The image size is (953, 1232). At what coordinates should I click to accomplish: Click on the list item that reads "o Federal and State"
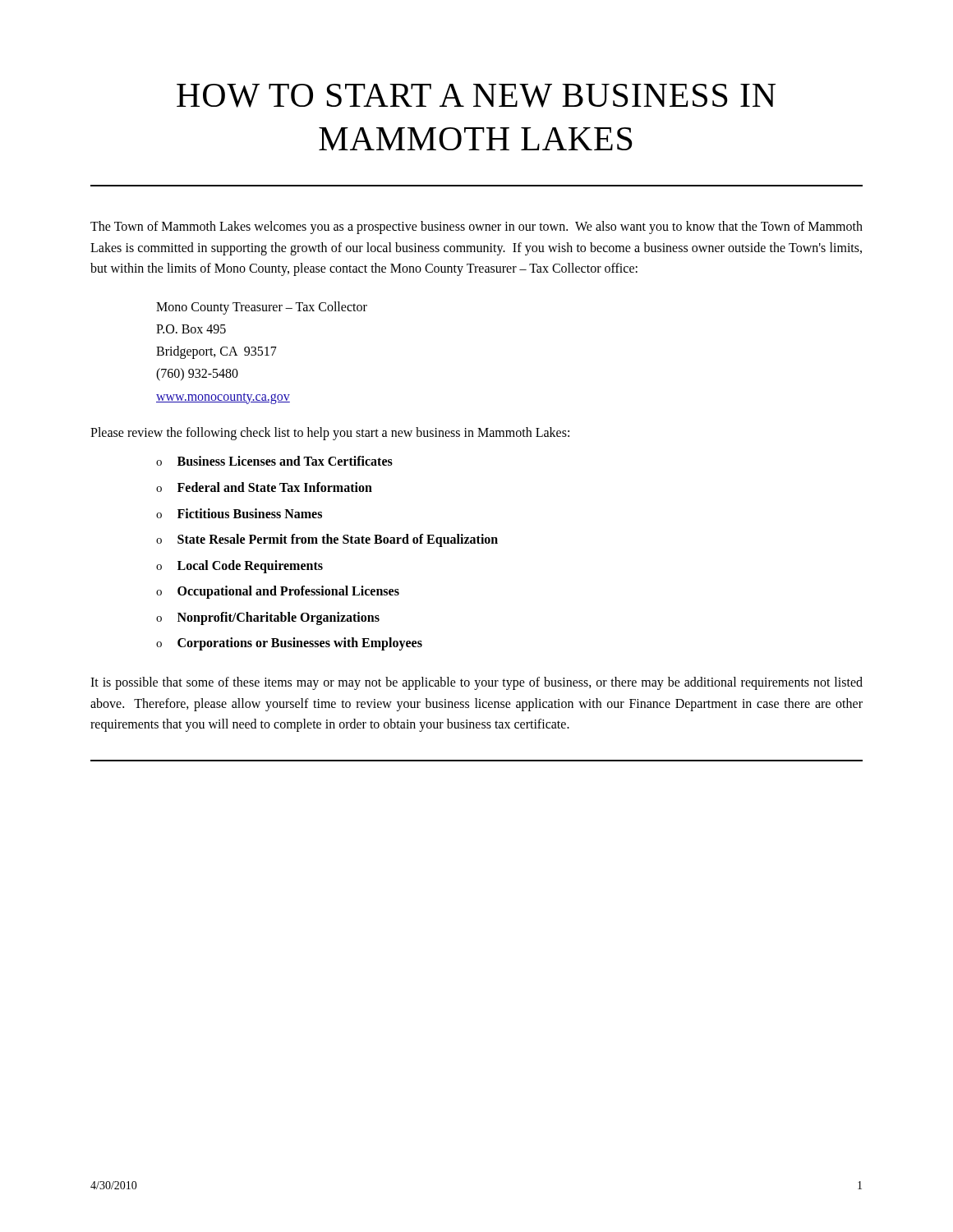tap(264, 488)
